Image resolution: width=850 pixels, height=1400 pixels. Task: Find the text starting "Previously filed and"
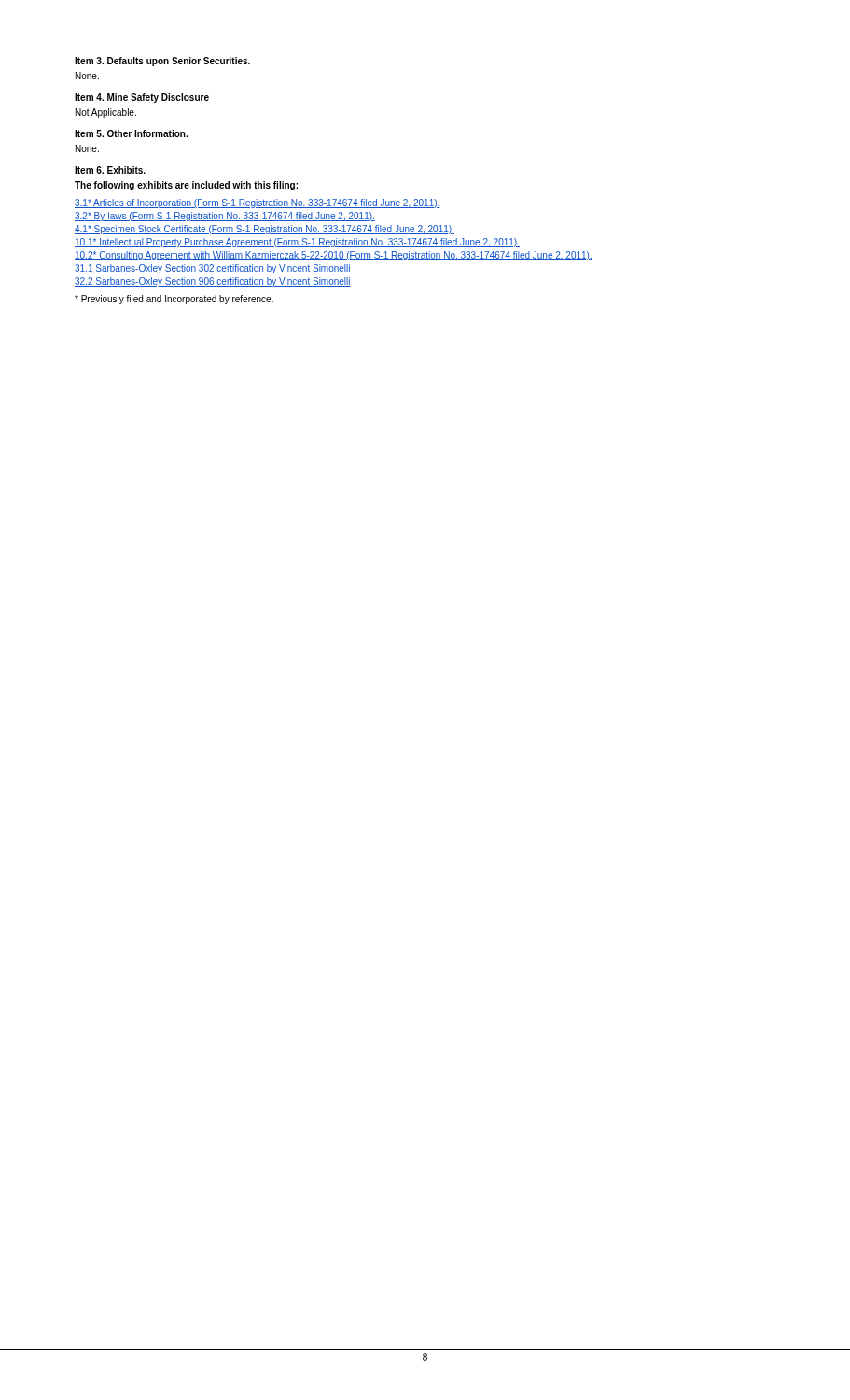click(174, 299)
